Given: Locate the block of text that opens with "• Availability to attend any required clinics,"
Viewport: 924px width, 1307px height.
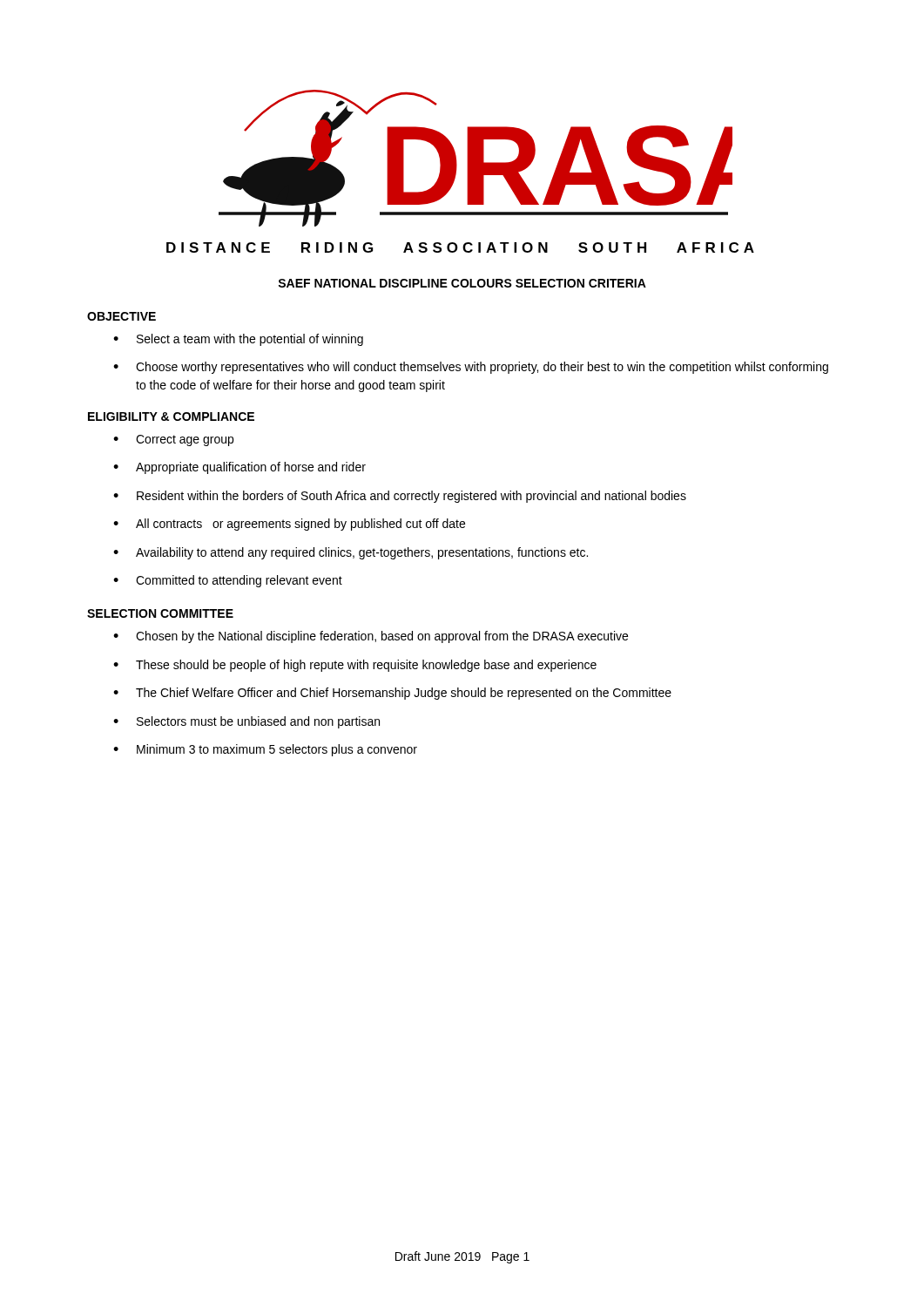Looking at the screenshot, I should tap(475, 553).
